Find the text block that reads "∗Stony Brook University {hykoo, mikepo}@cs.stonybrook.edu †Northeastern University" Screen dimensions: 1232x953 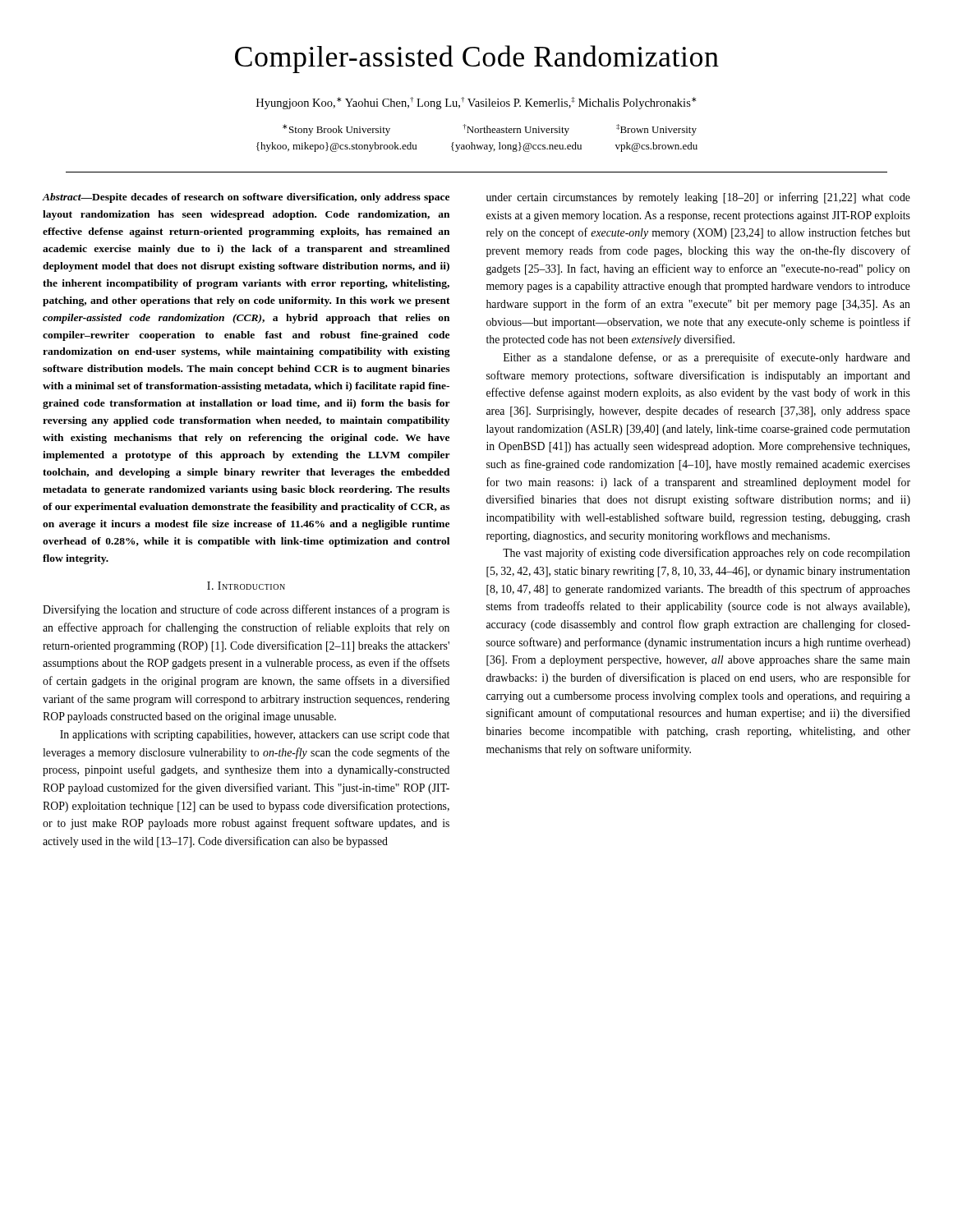coord(476,138)
